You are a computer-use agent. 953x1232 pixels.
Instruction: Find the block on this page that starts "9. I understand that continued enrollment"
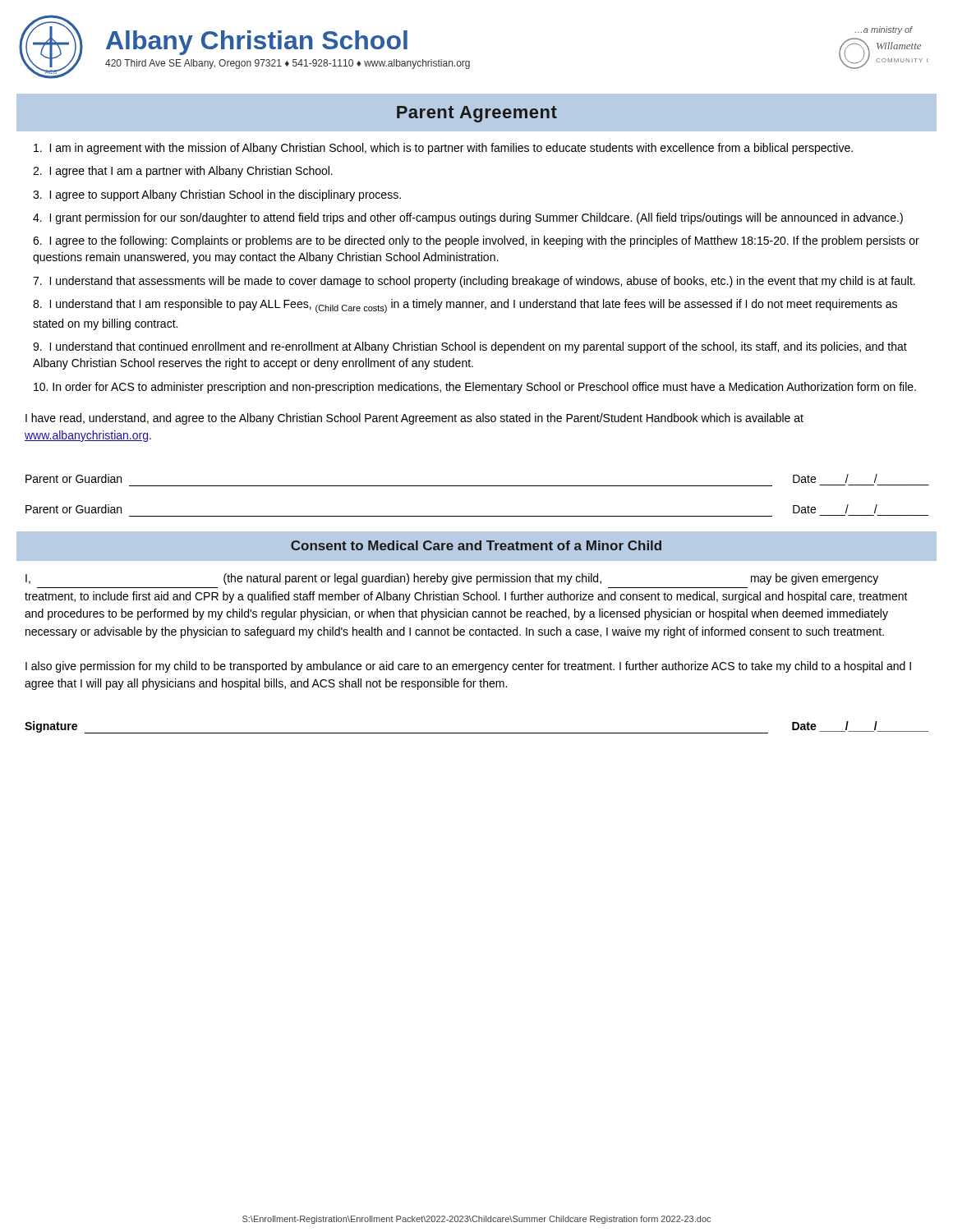pos(470,355)
